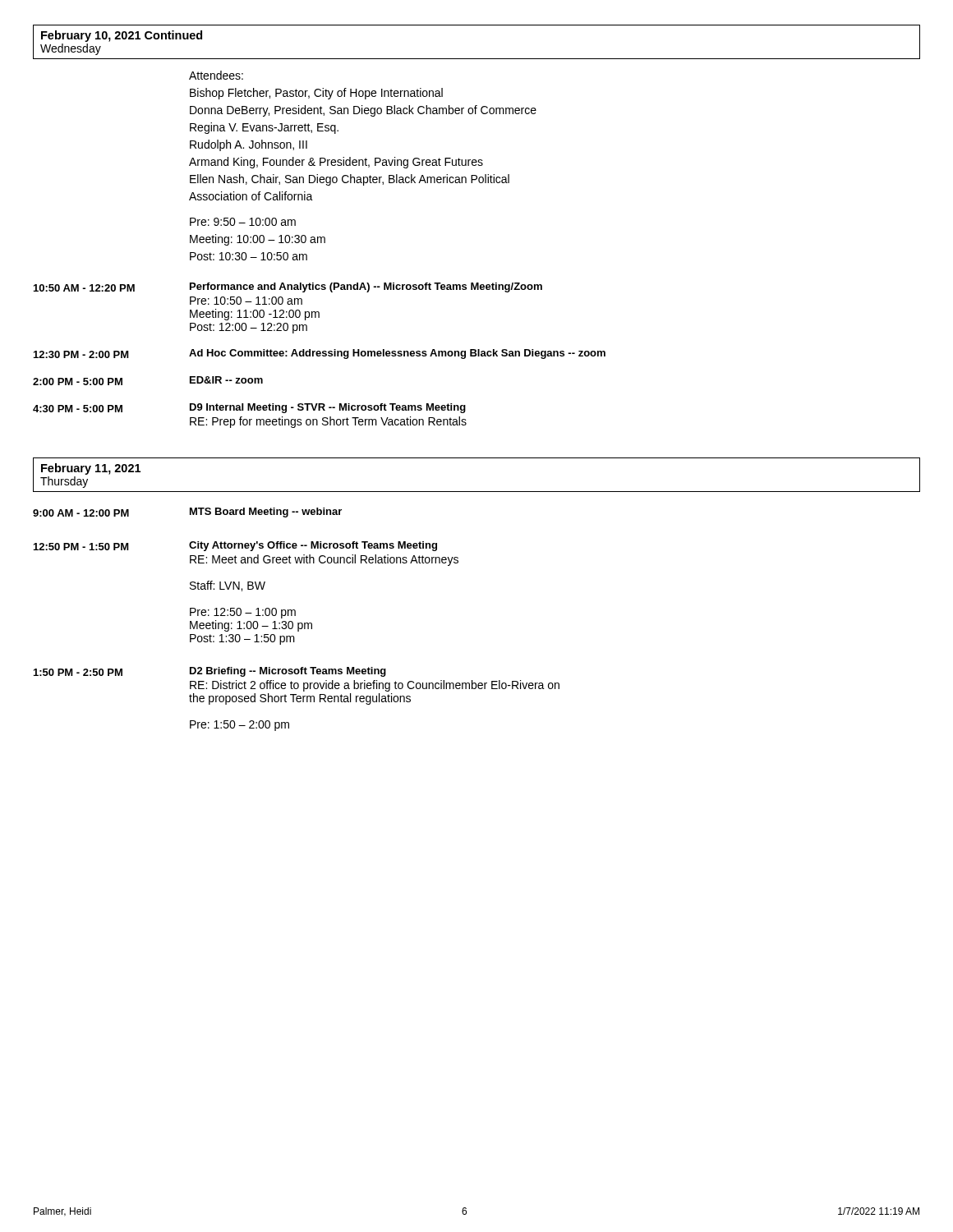This screenshot has height=1232, width=953.
Task: Click on the passage starting "12:50 PM - 1:50 PM City Attorney's"
Action: (x=235, y=546)
